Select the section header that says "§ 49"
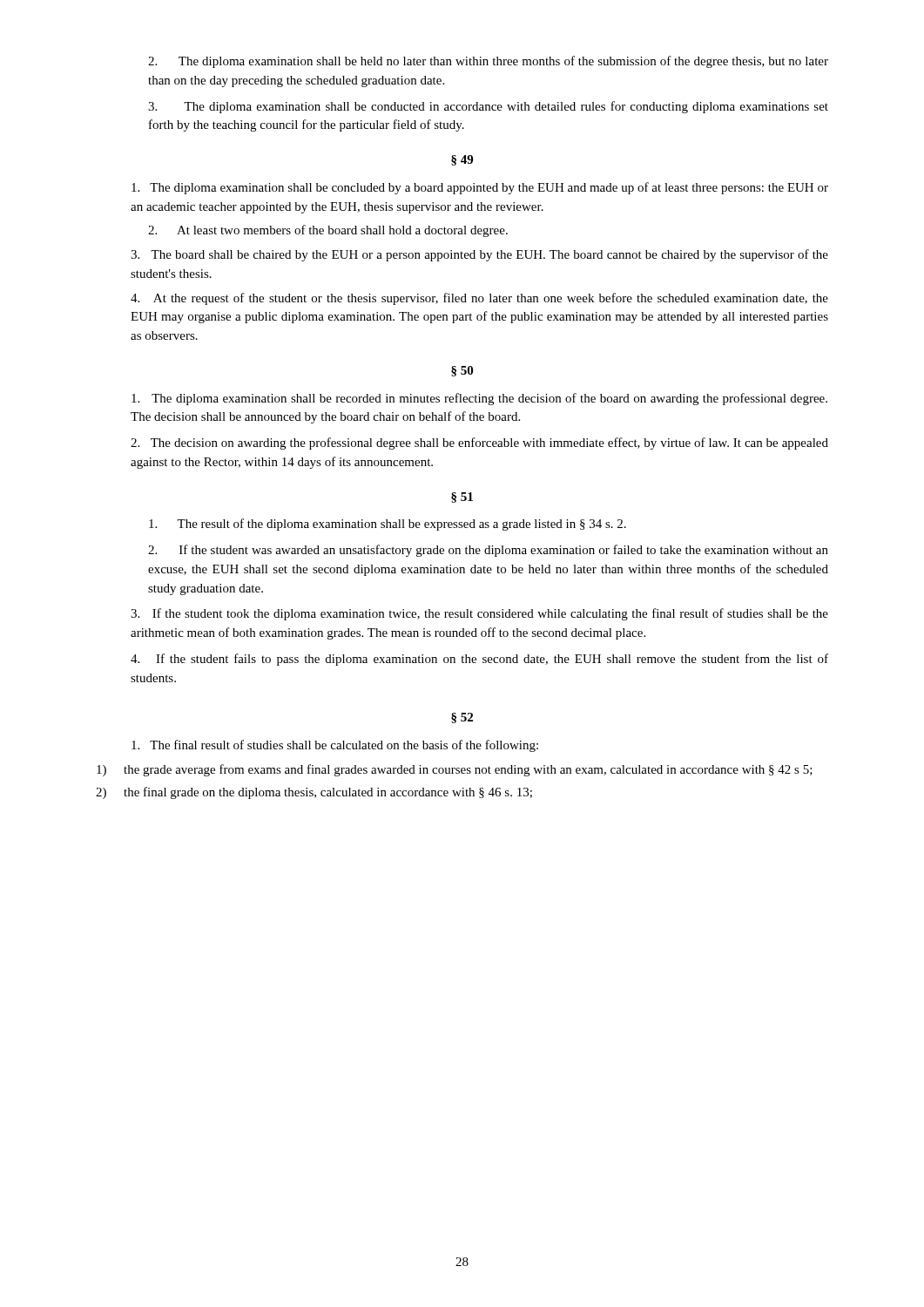Viewport: 924px width, 1307px height. coord(462,159)
